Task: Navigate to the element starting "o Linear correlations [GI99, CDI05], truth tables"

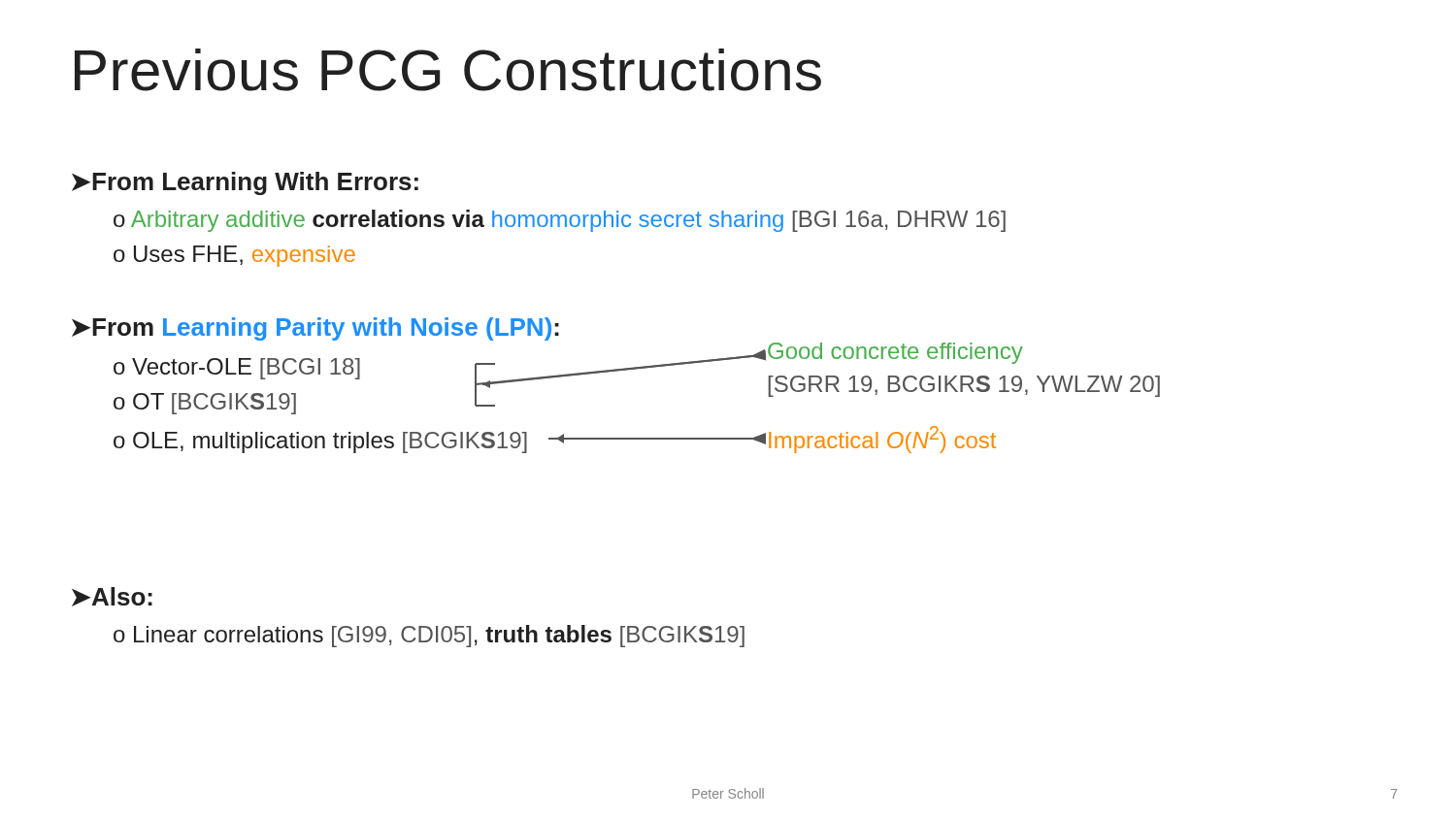Action: pos(429,634)
